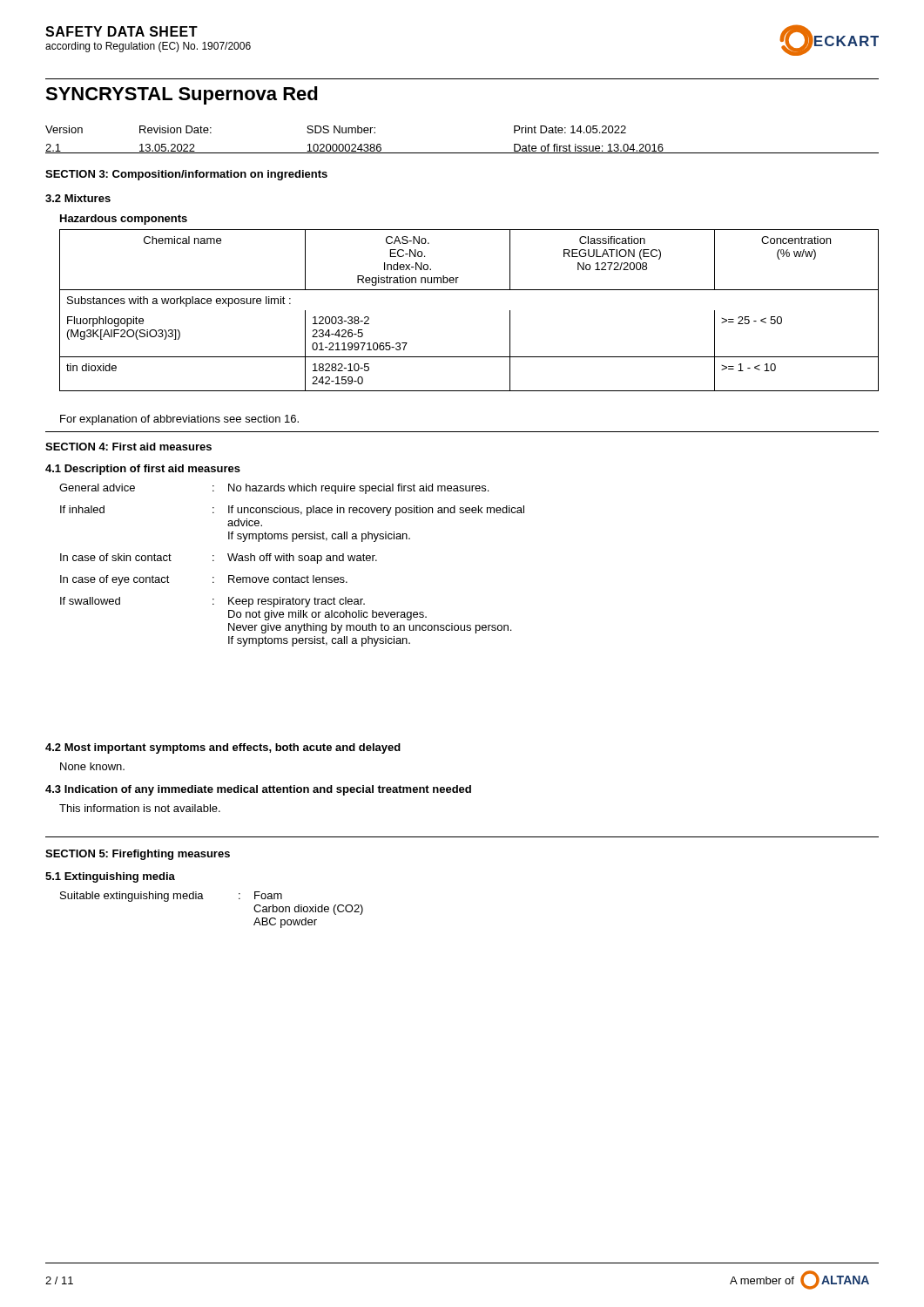This screenshot has width=924, height=1307.
Task: Locate the text block that reads "In case of eye contact"
Action: (x=121, y=581)
